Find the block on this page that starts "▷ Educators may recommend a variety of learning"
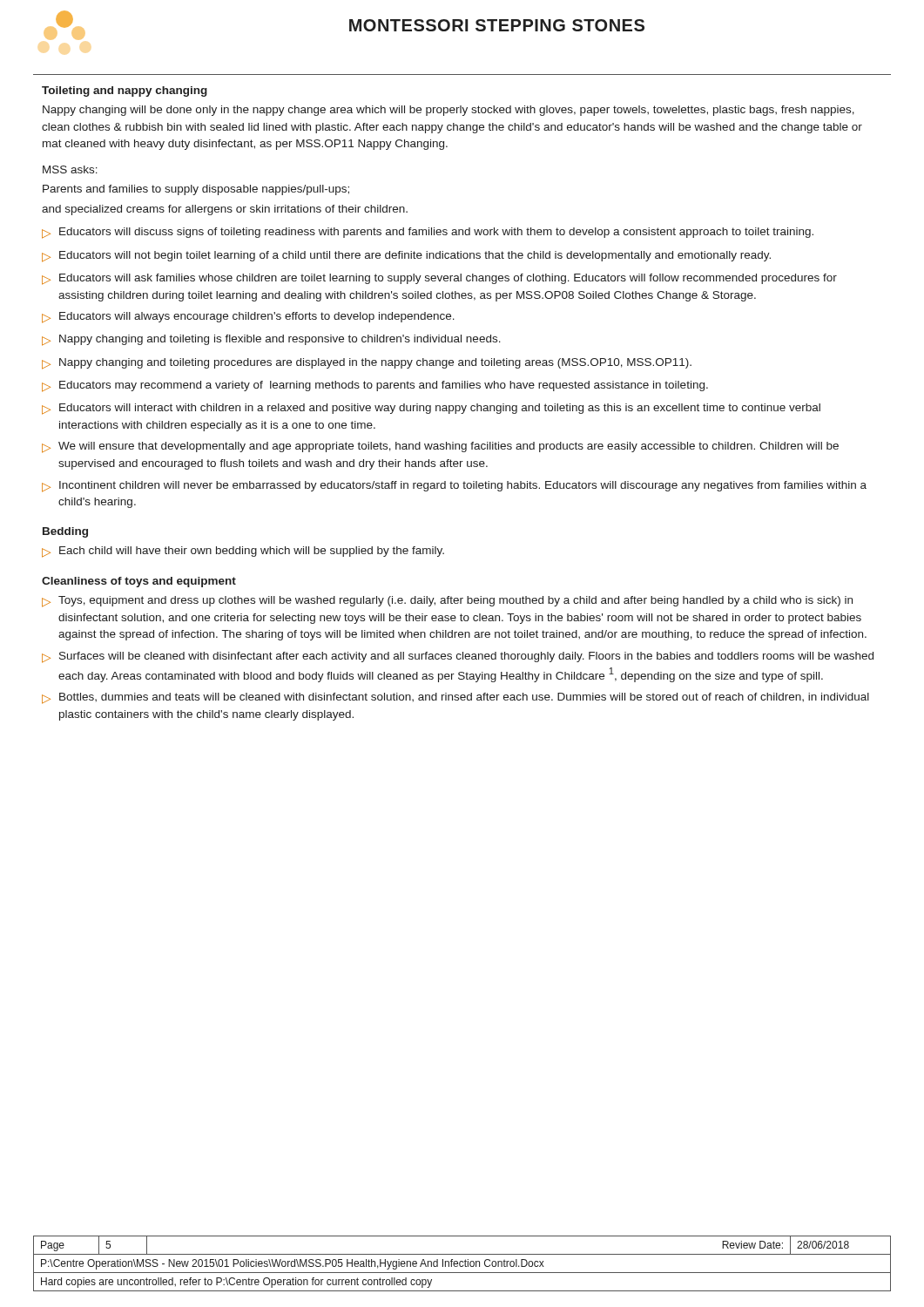 click(462, 386)
